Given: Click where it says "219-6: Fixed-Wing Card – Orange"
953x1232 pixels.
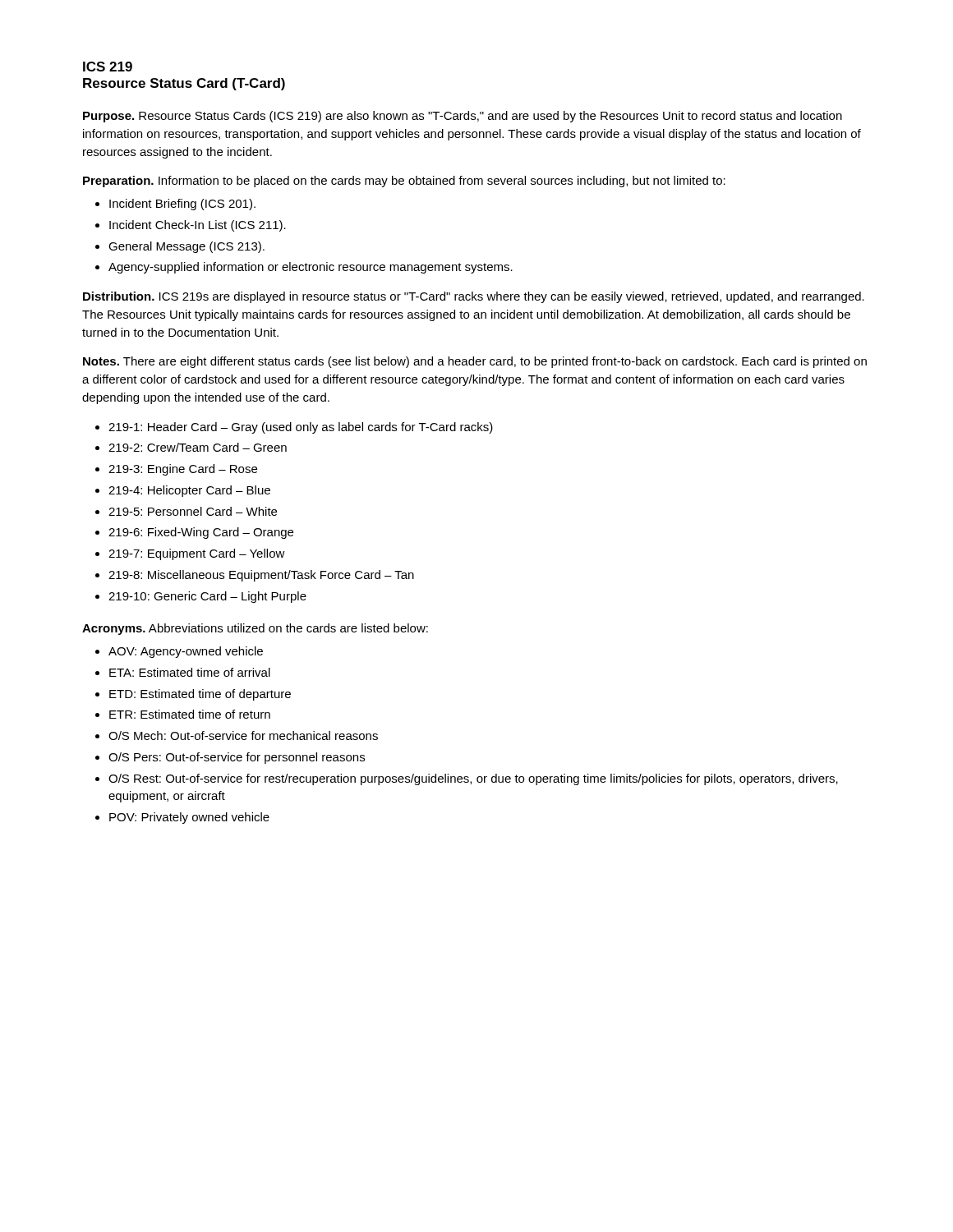Looking at the screenshot, I should (201, 532).
